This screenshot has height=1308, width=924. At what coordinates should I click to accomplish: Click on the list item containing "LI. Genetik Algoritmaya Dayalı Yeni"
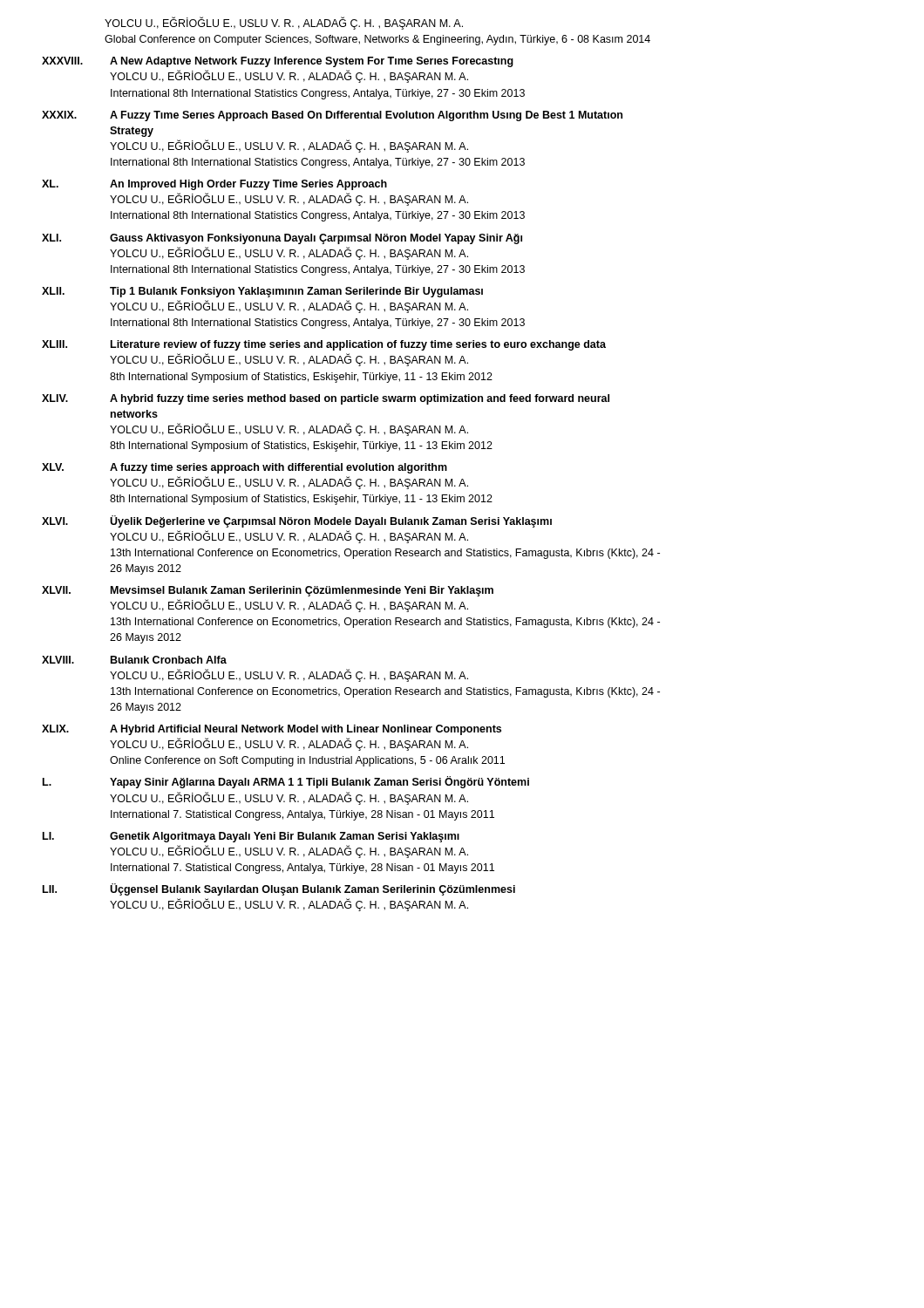pyautogui.click(x=466, y=852)
